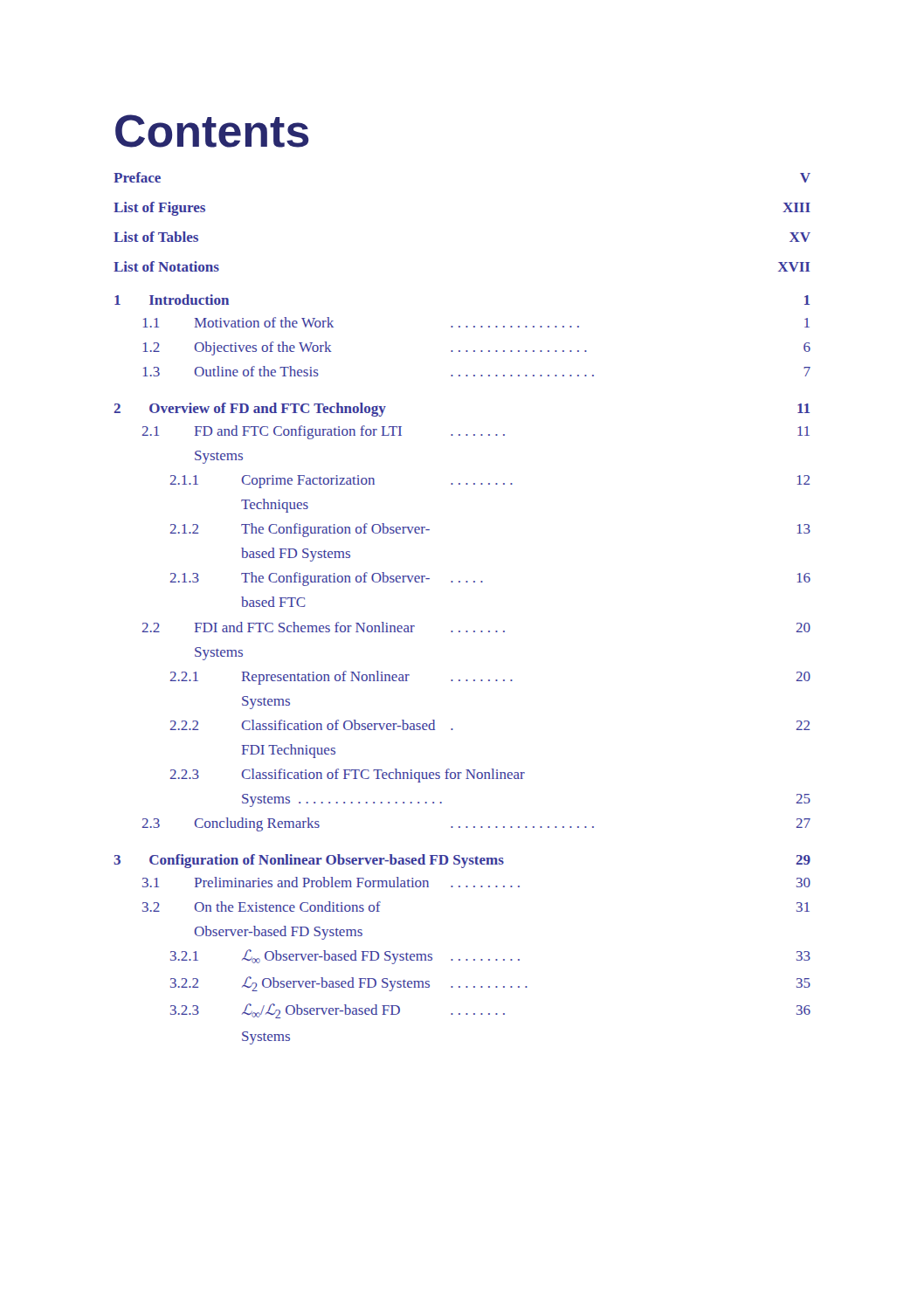Locate the list item that reads "1 Introduction 1"
The image size is (924, 1310).
click(x=197, y=299)
